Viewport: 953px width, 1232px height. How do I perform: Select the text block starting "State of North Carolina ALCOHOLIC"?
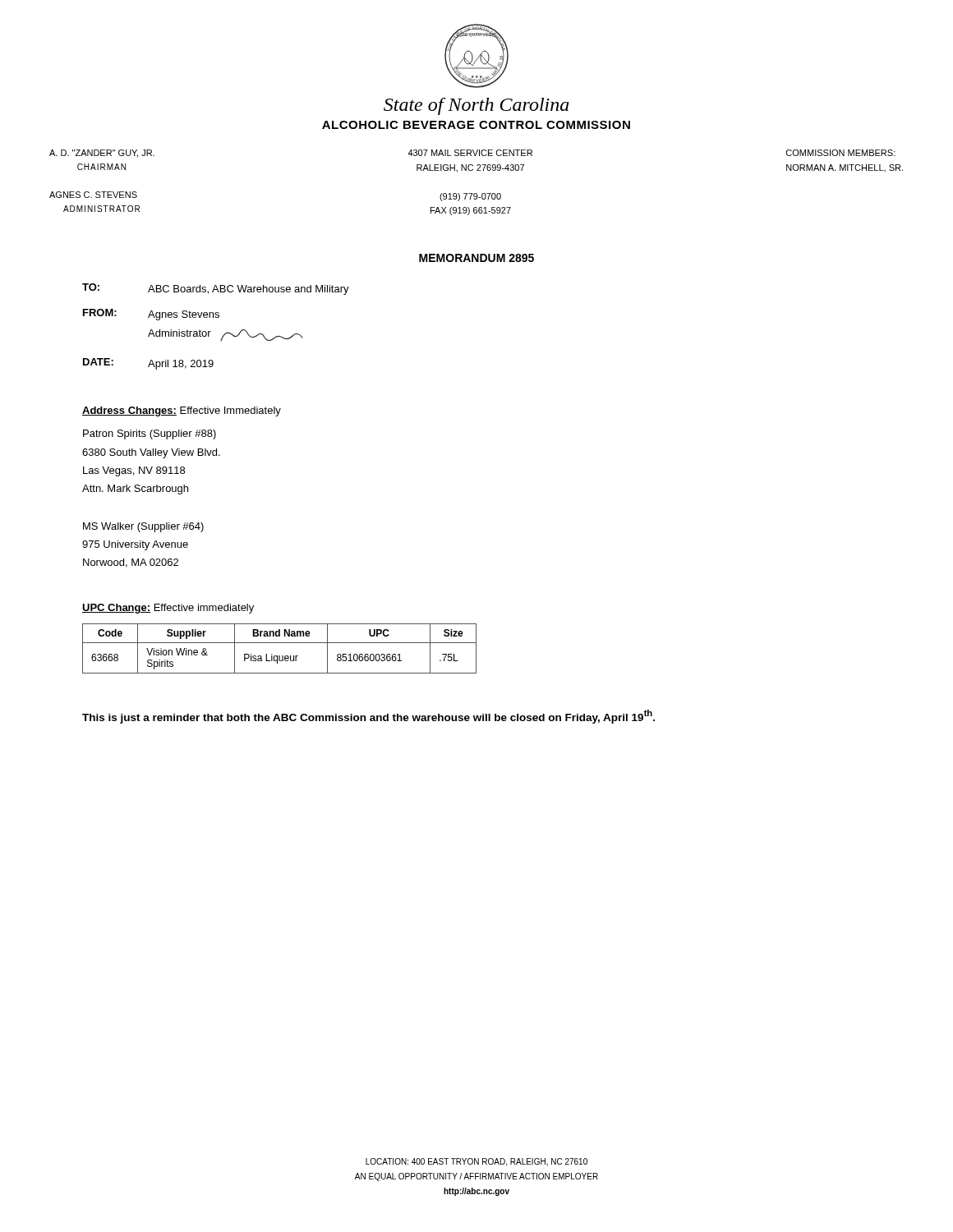click(x=476, y=113)
